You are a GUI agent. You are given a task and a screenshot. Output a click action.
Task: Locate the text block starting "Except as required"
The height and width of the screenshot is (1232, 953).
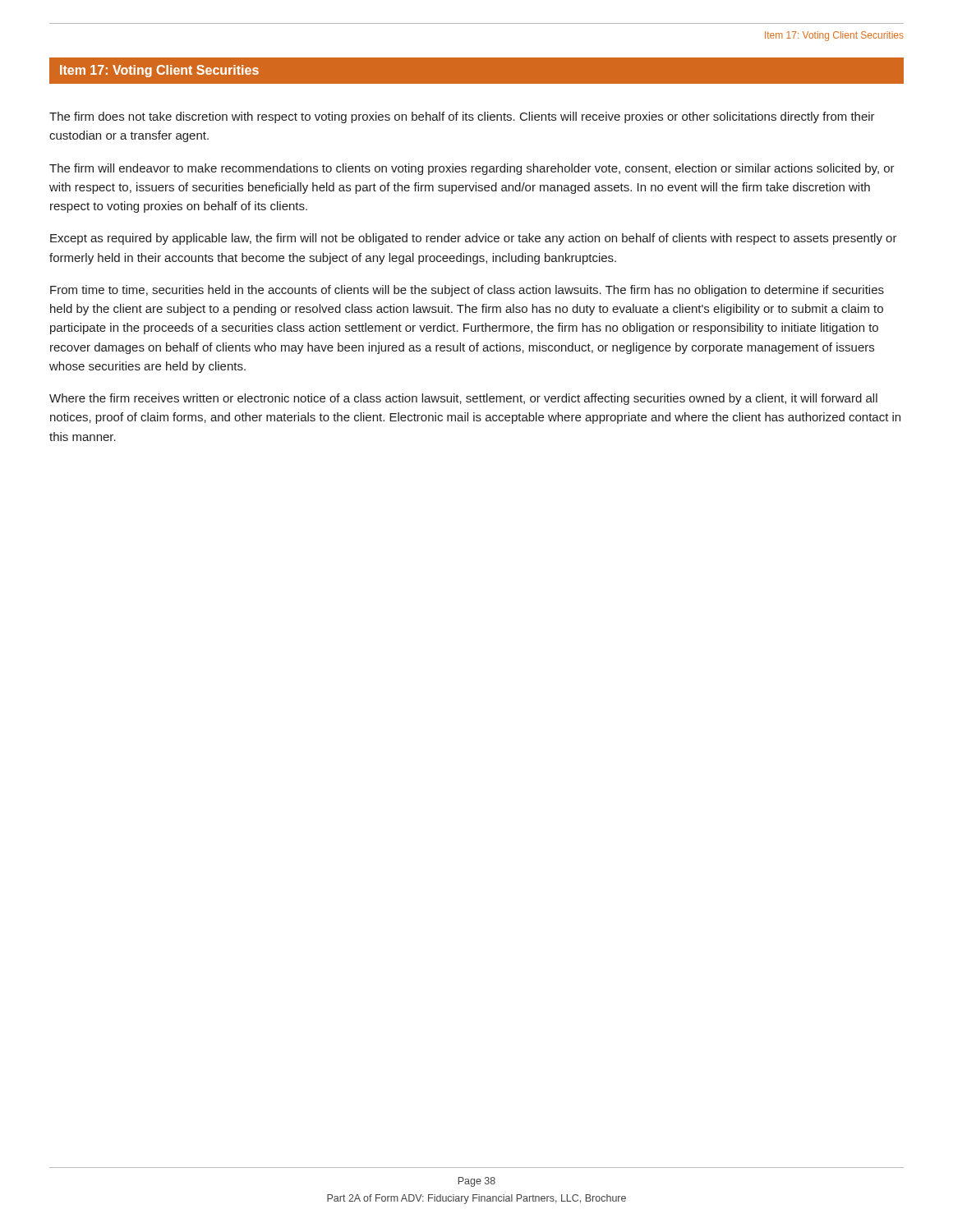pyautogui.click(x=473, y=248)
